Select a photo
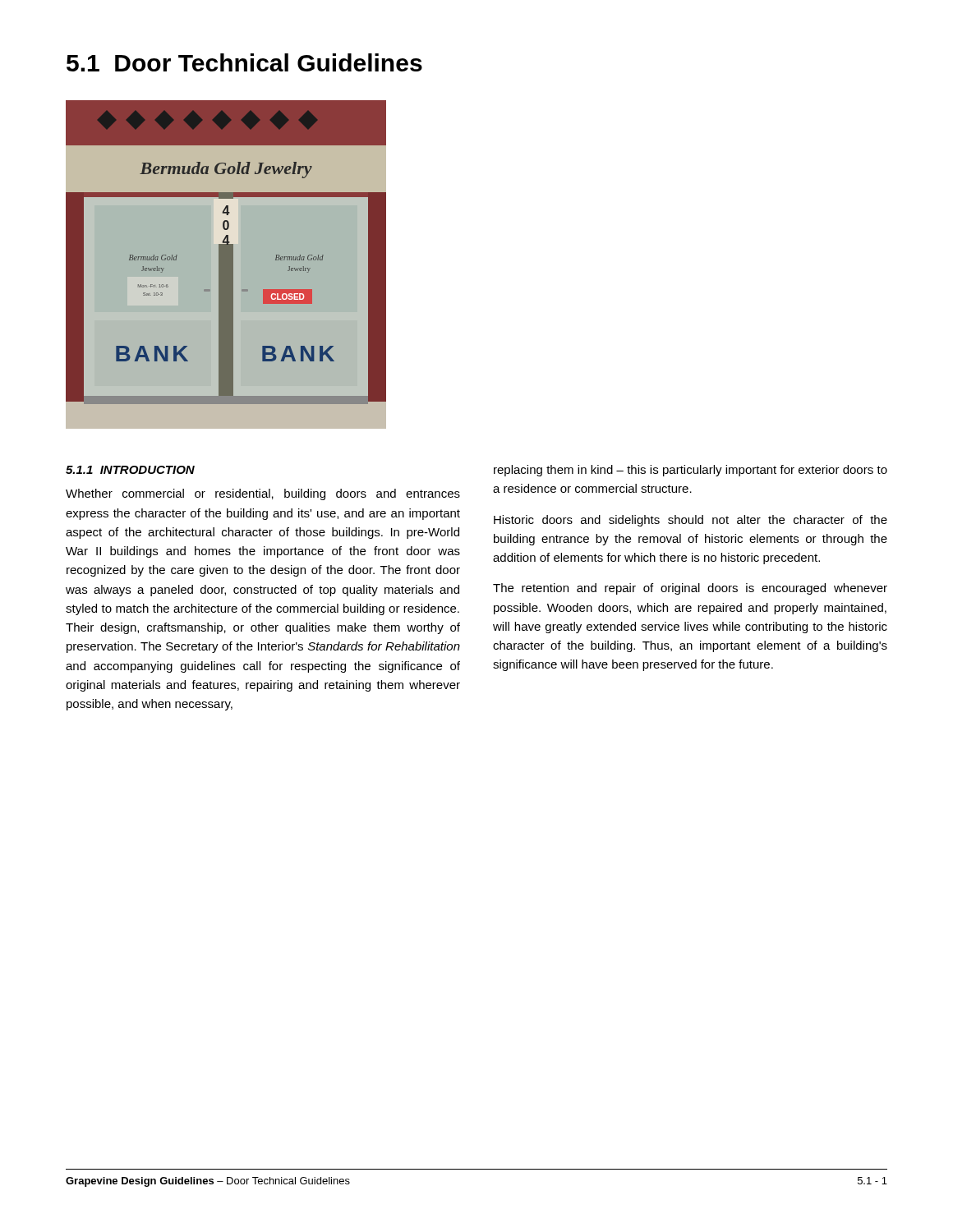The height and width of the screenshot is (1232, 953). click(476, 264)
